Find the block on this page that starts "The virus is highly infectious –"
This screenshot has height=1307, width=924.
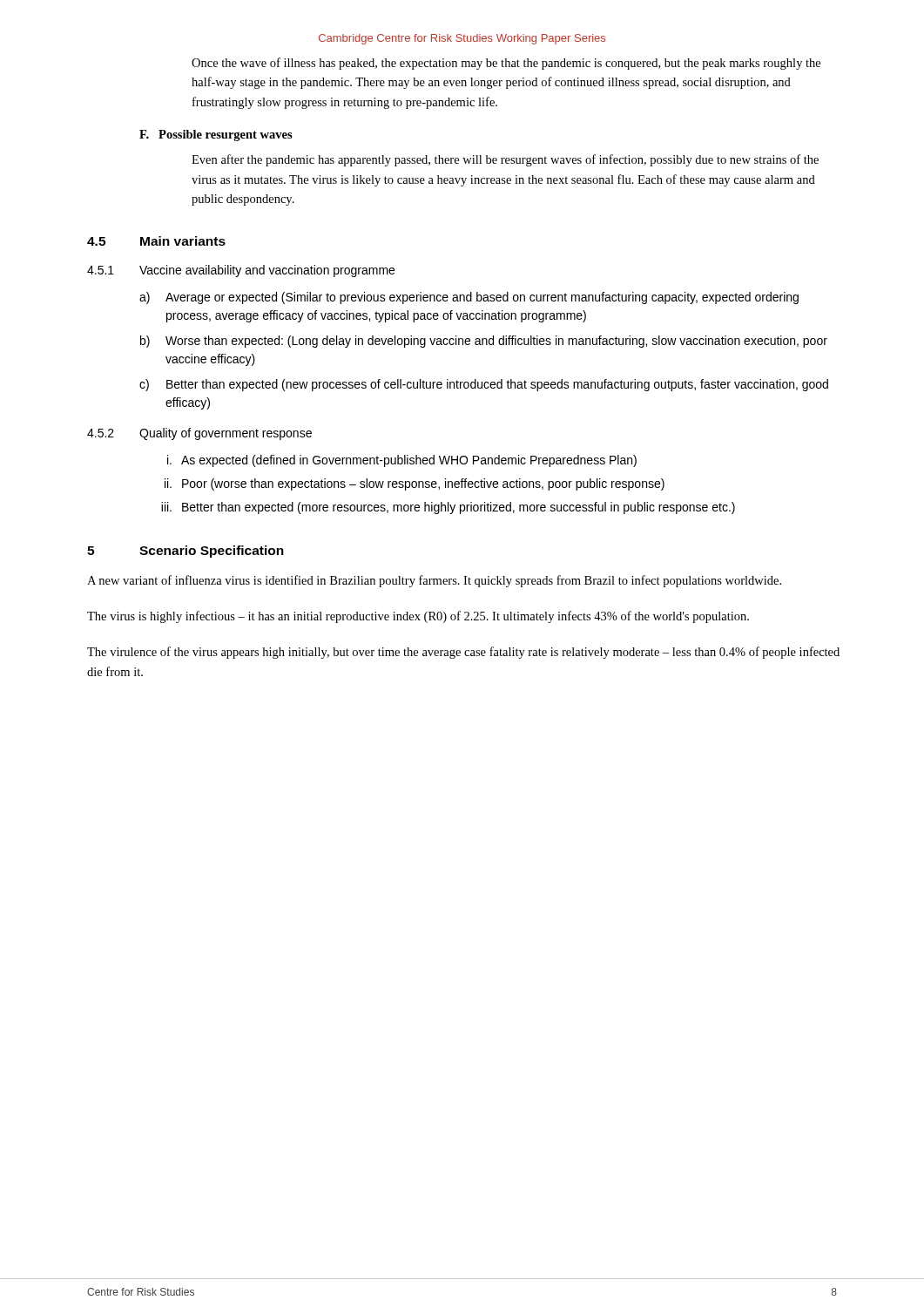click(418, 616)
